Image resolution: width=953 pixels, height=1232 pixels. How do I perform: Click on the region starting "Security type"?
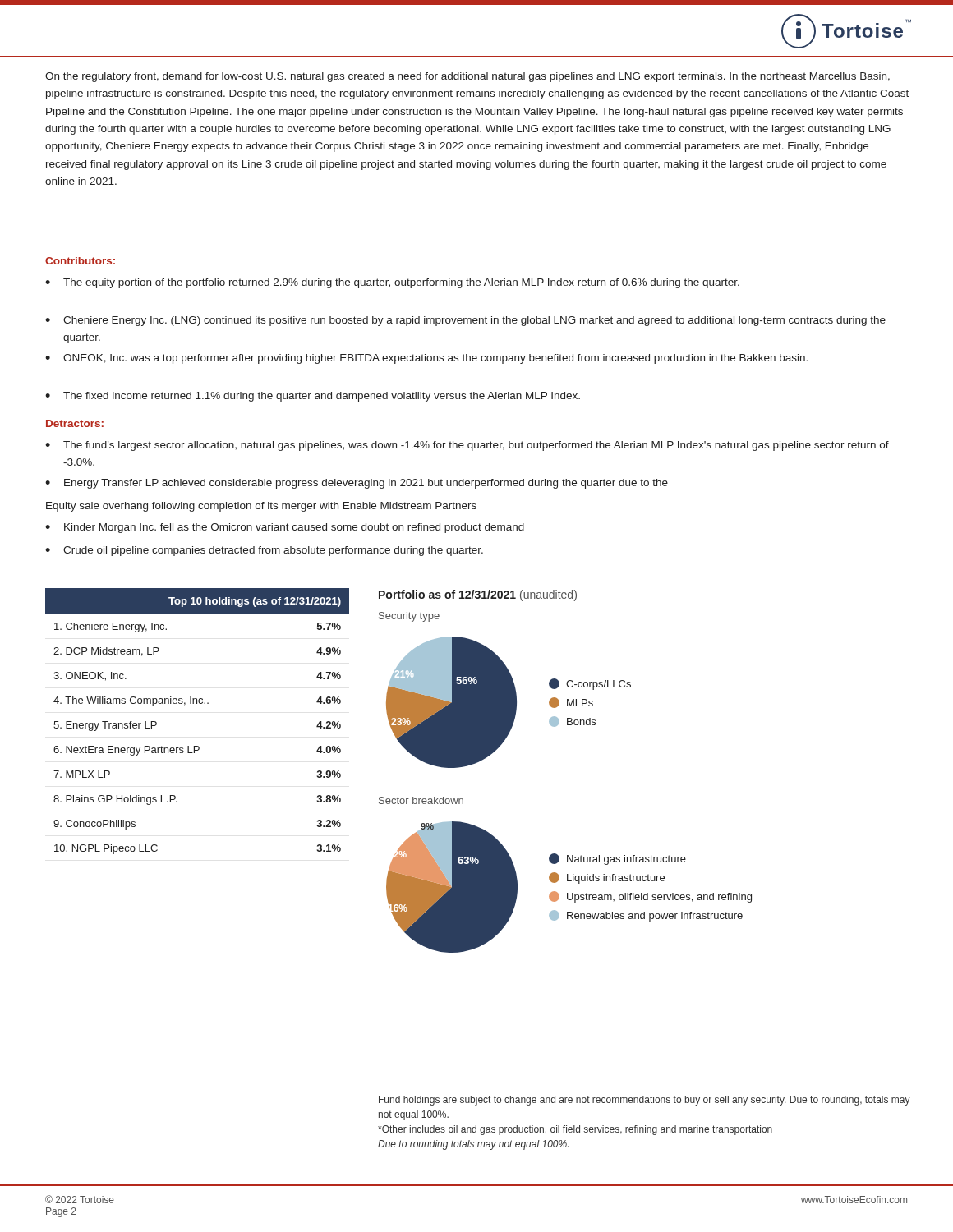pos(409,616)
